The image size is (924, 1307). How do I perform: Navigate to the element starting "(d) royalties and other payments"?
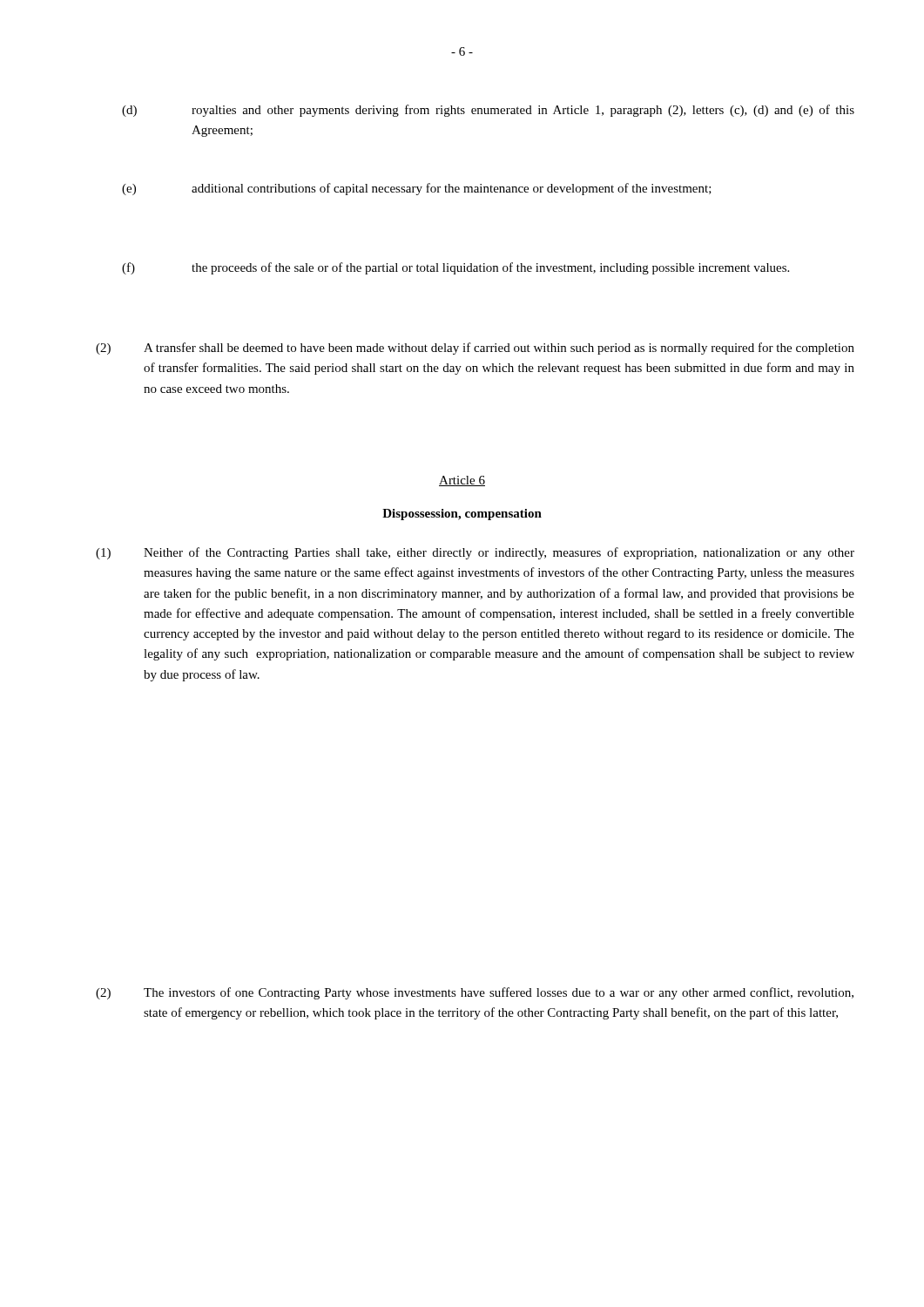[488, 121]
